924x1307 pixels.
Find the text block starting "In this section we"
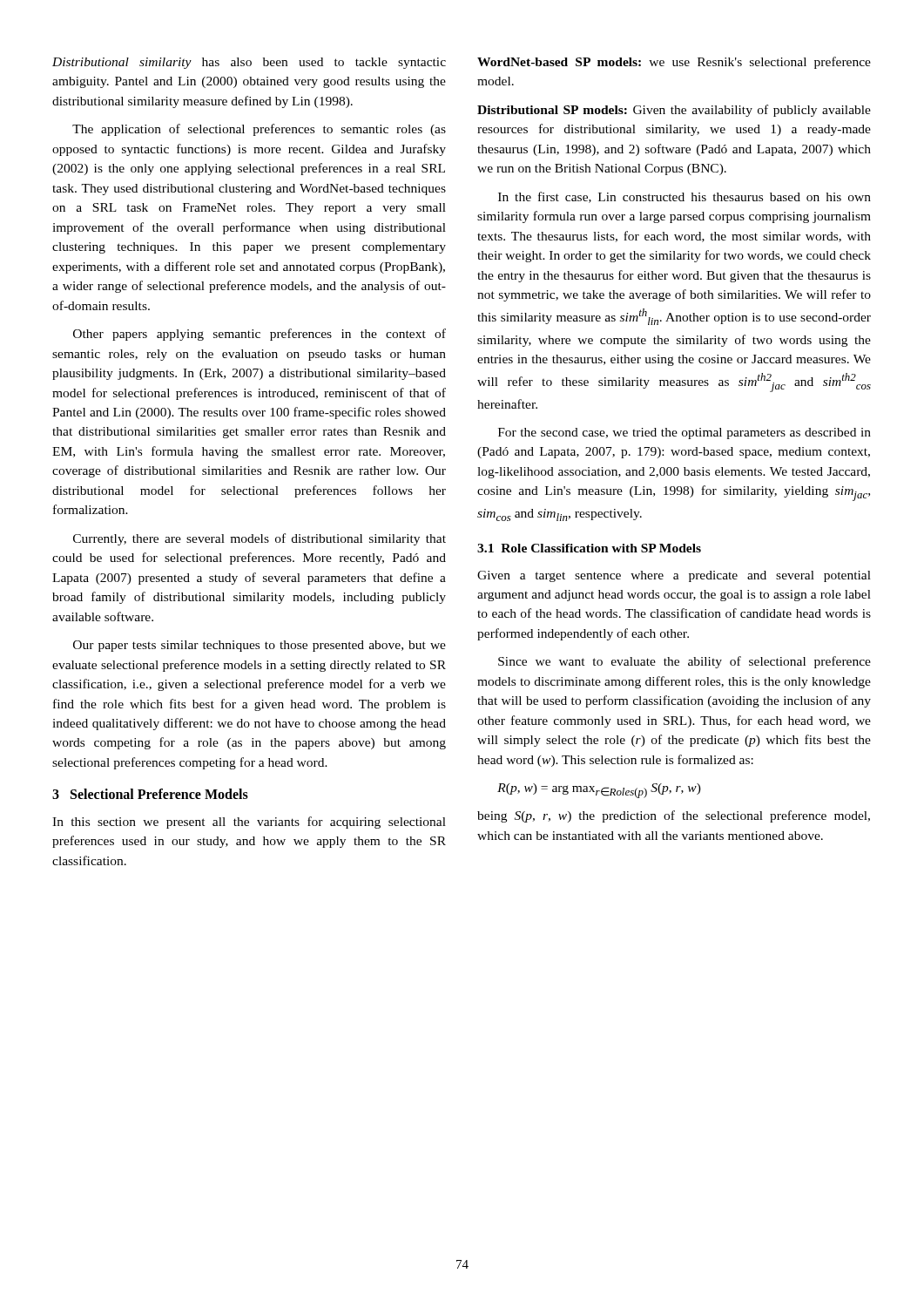tap(249, 841)
